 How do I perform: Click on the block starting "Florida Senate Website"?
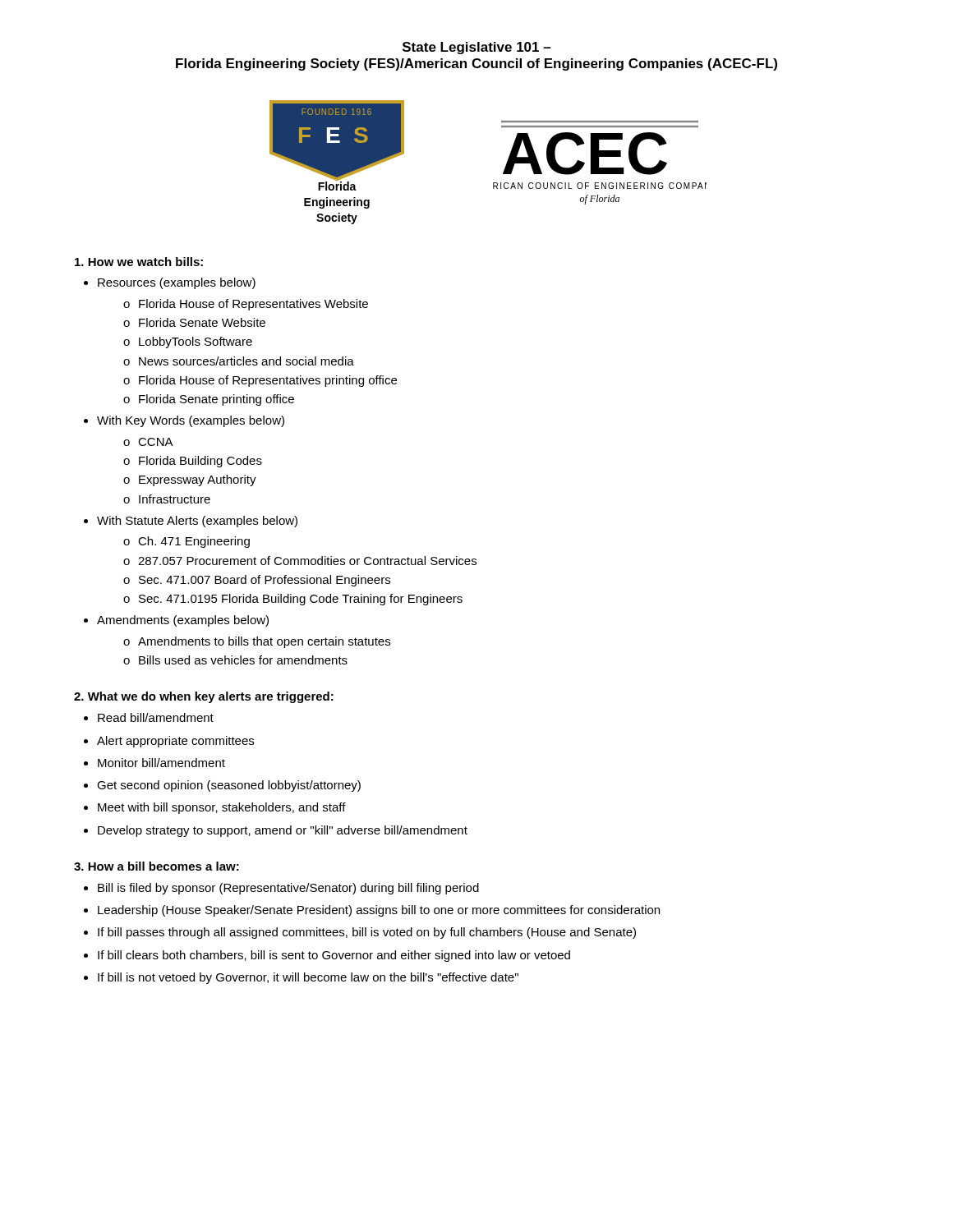click(202, 322)
